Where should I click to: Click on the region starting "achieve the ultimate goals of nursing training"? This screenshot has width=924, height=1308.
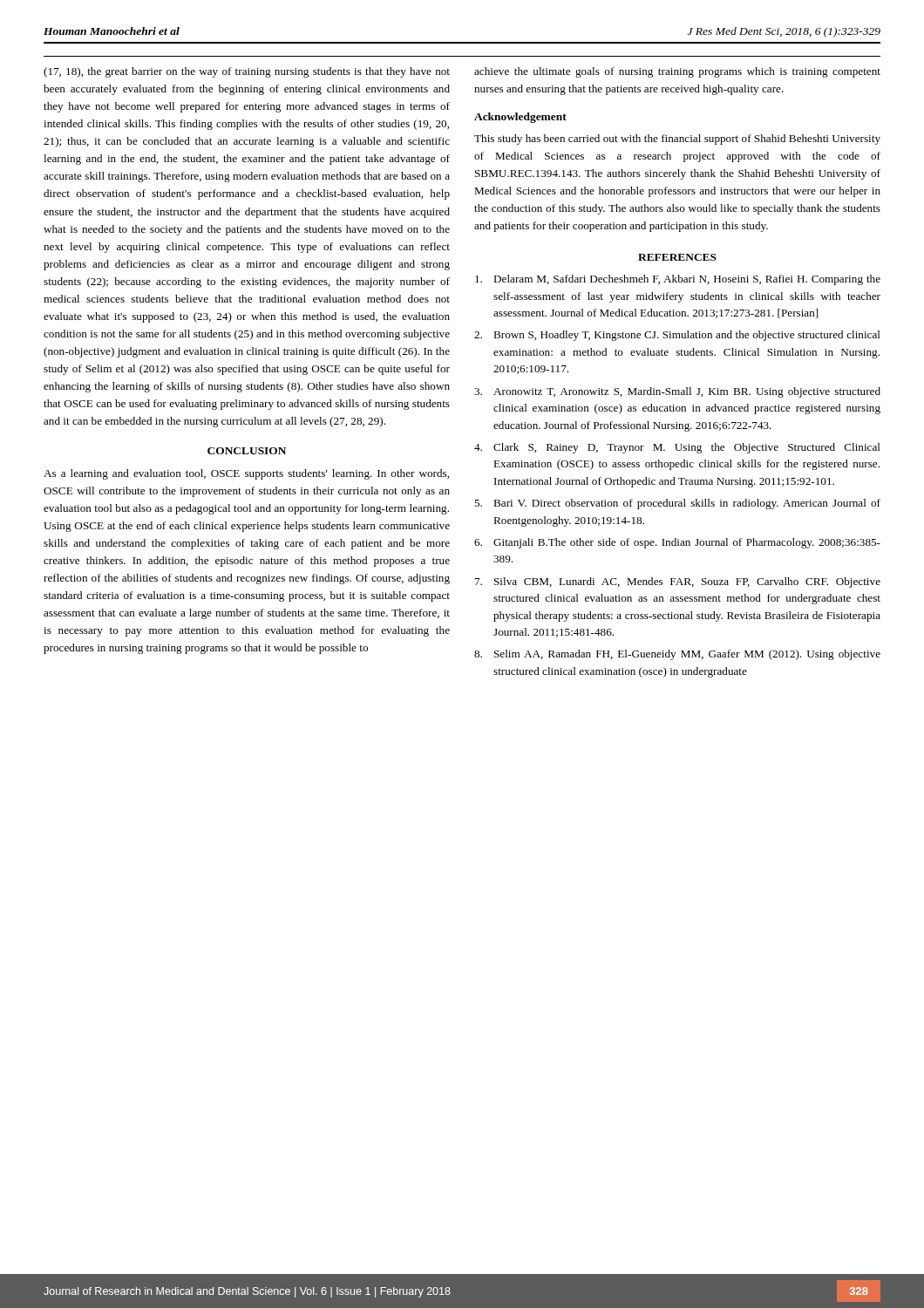677,80
